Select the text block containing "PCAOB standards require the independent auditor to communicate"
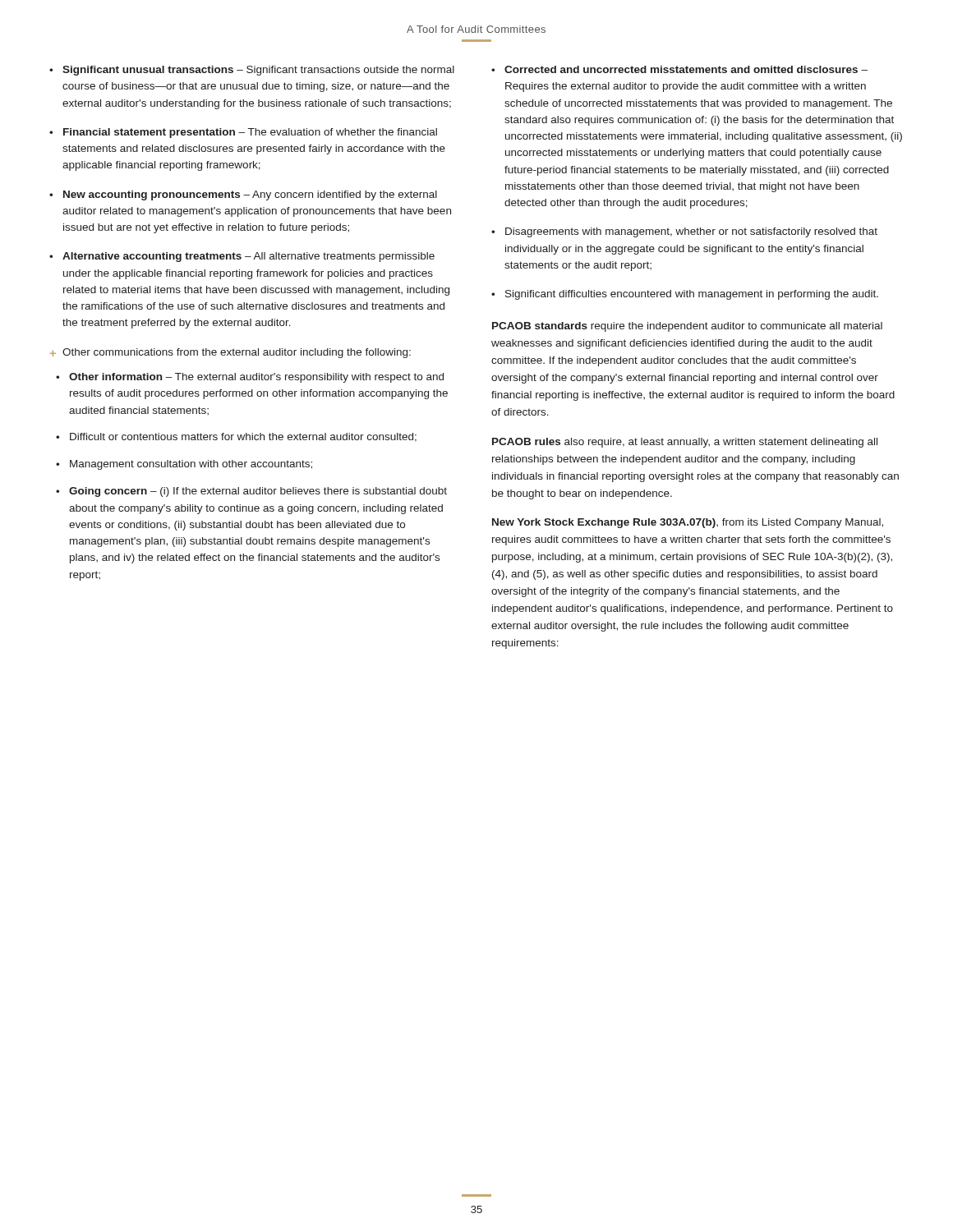This screenshot has width=953, height=1232. tap(693, 369)
